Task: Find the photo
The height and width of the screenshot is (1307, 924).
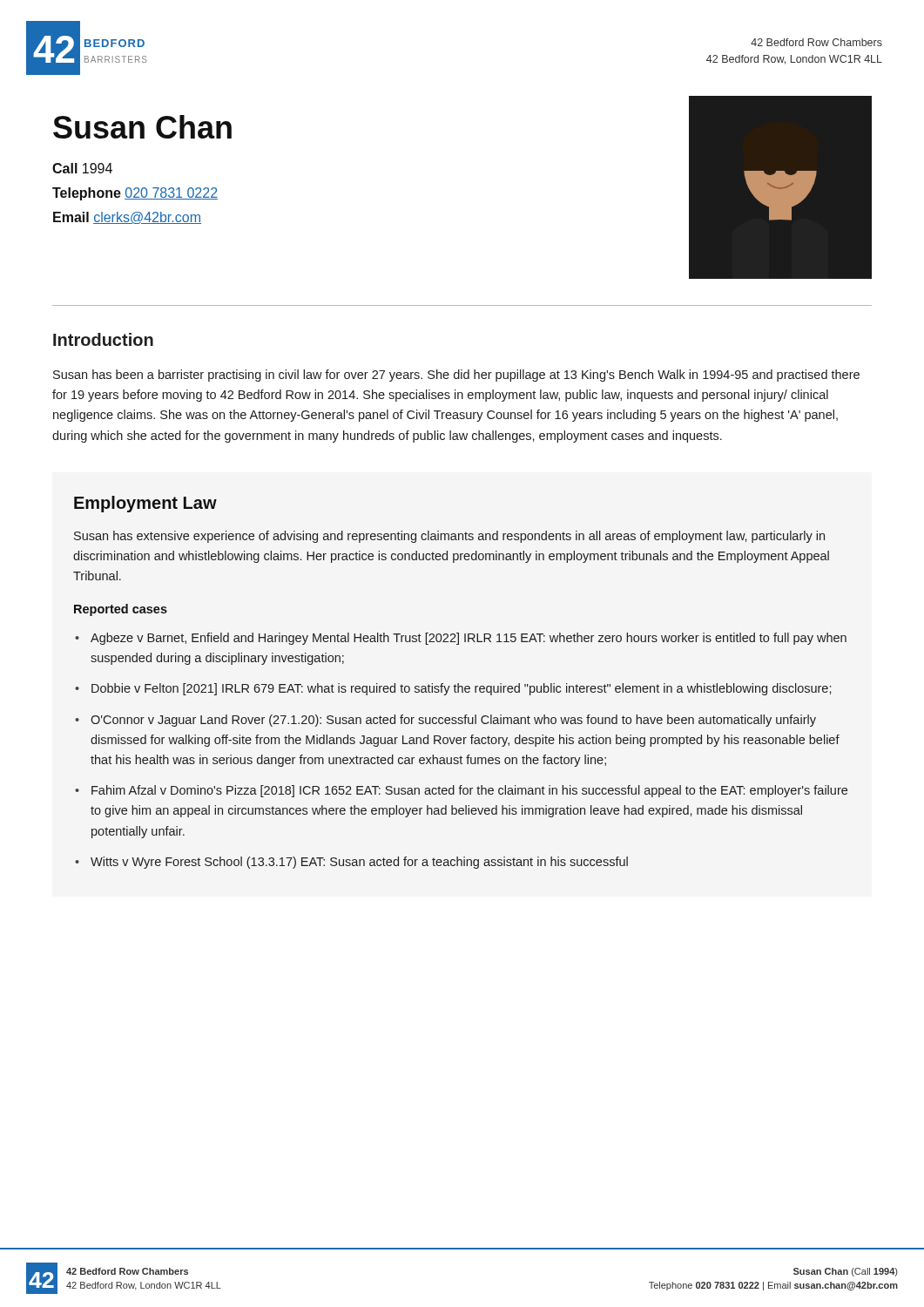Action: pyautogui.click(x=780, y=187)
